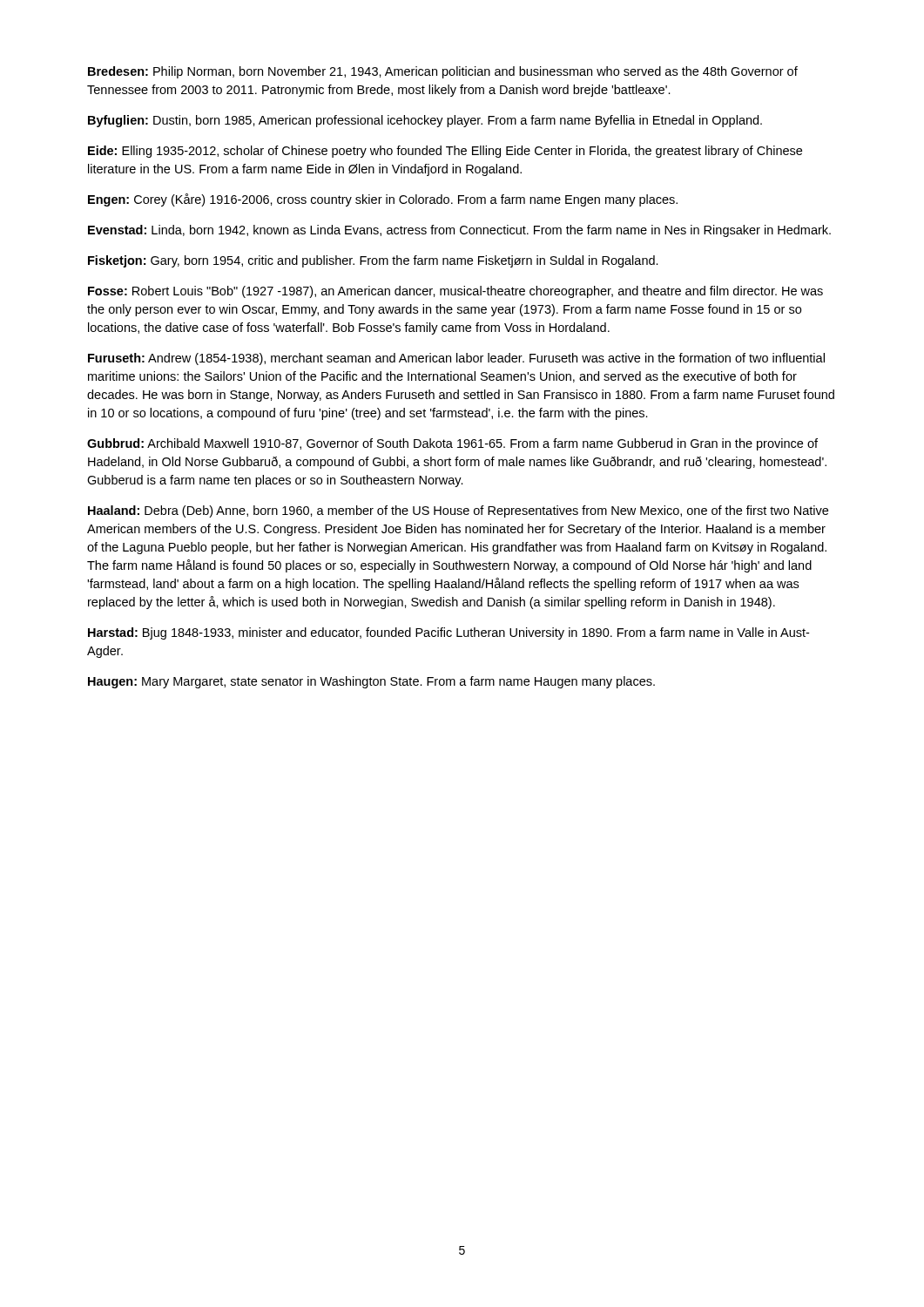The height and width of the screenshot is (1307, 924).
Task: Find the block on this page that starts "Eide: Elling 1935-2012, scholar of Chinese poetry"
Action: coord(445,160)
